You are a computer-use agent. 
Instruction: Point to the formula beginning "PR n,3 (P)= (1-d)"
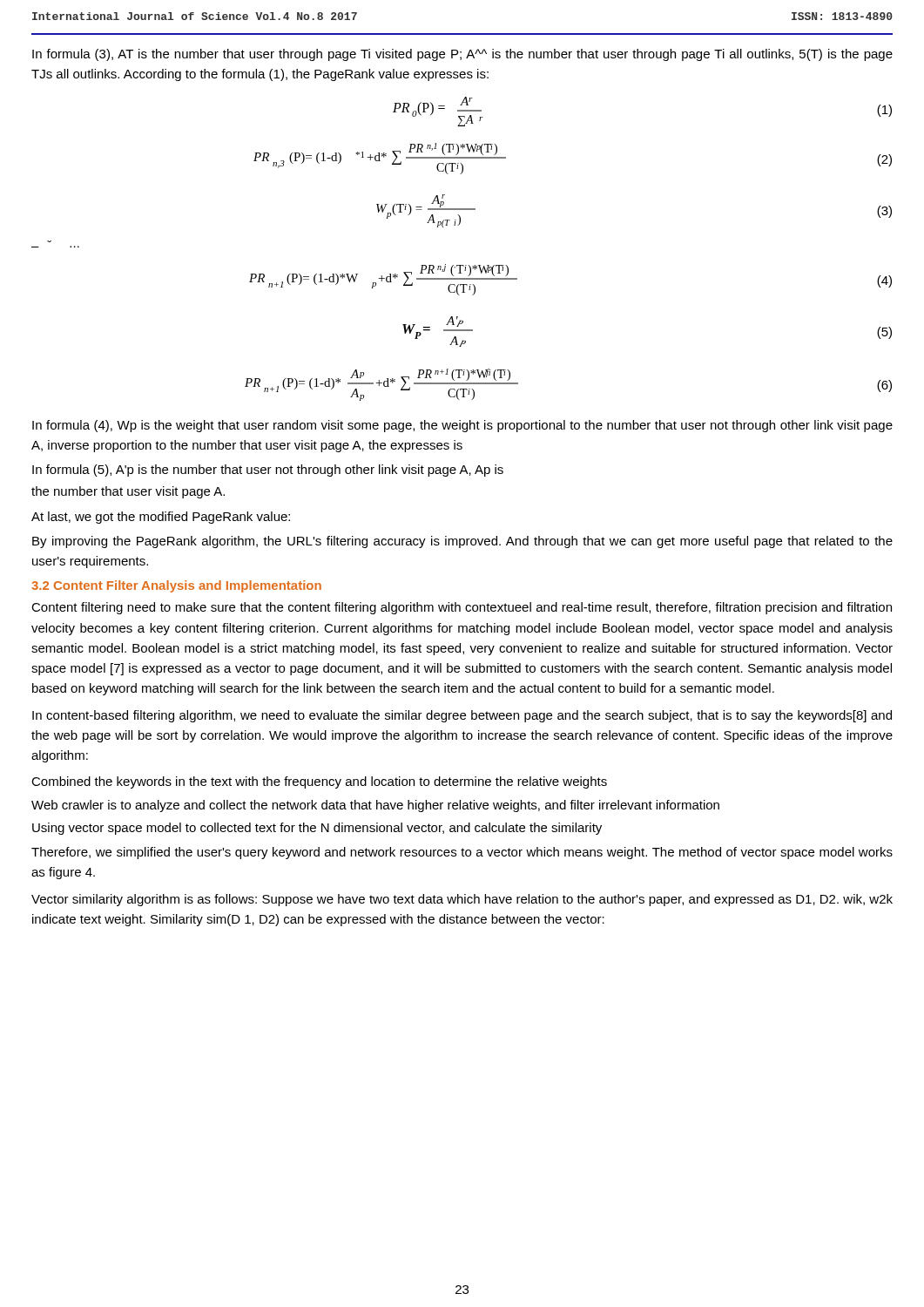click(x=397, y=158)
